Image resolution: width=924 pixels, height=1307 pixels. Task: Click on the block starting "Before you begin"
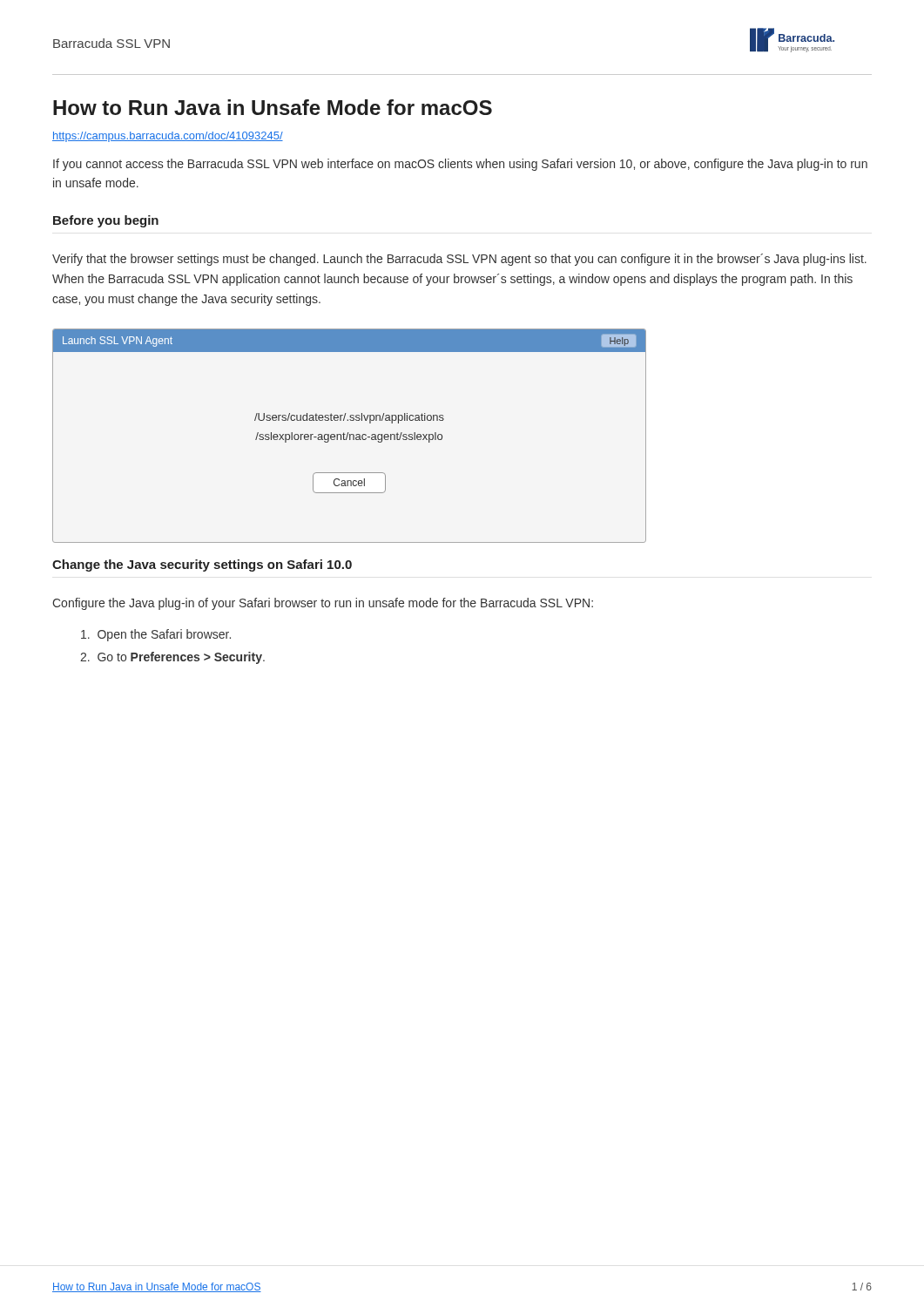click(106, 220)
